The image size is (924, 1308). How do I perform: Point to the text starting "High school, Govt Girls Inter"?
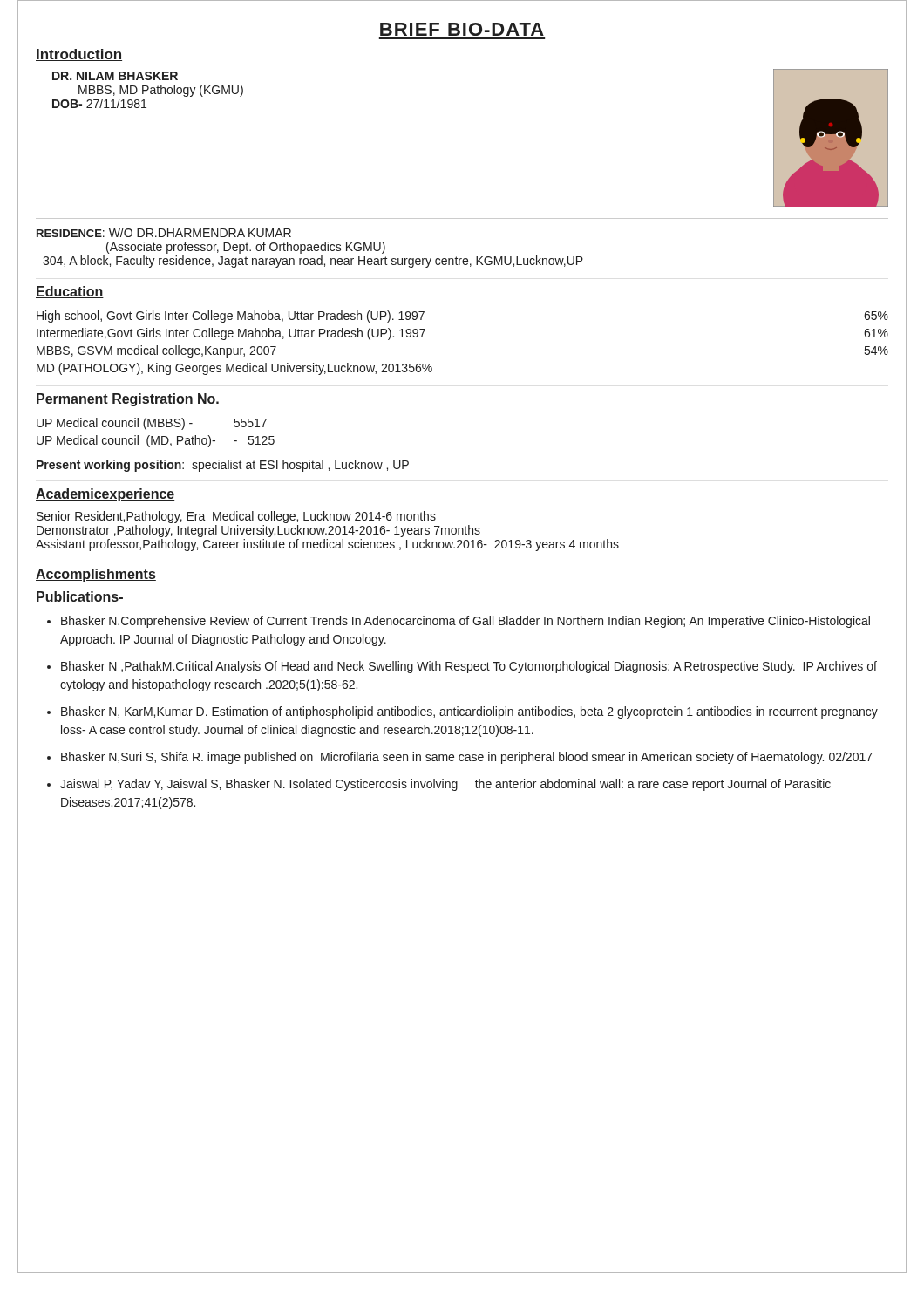click(x=230, y=316)
